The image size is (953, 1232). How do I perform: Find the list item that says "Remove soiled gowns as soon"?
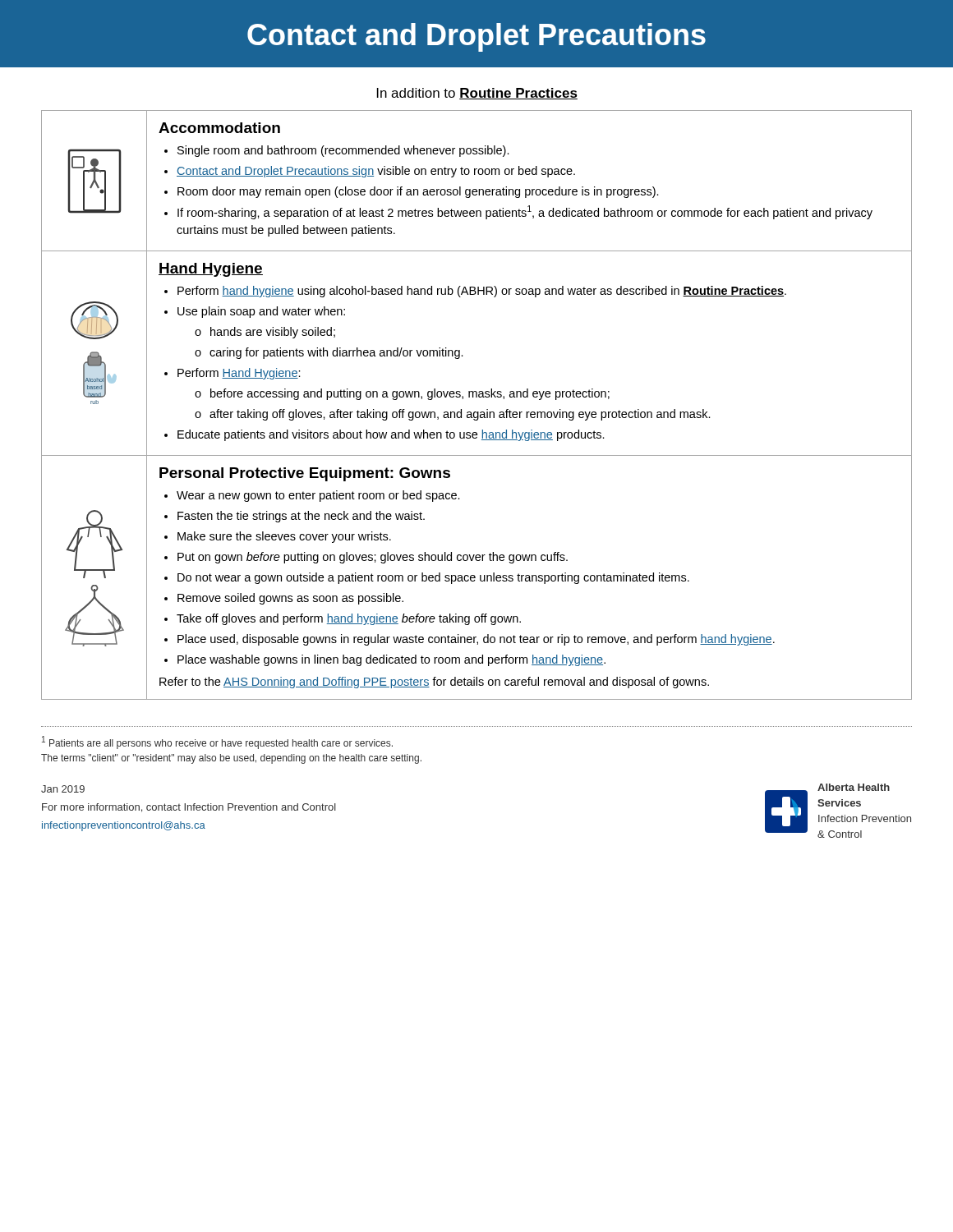pos(291,598)
